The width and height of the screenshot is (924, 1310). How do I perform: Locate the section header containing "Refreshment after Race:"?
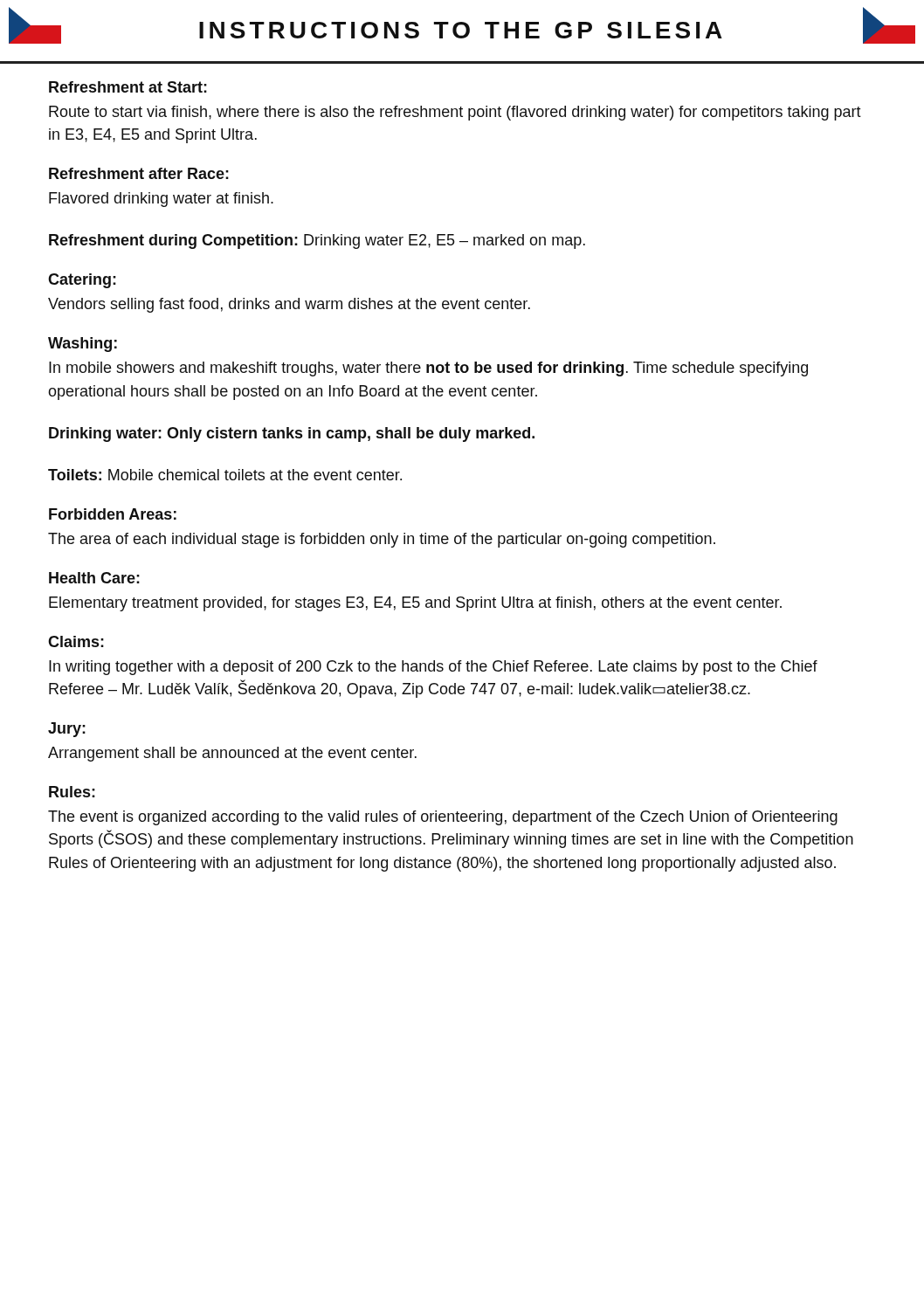pyautogui.click(x=139, y=173)
